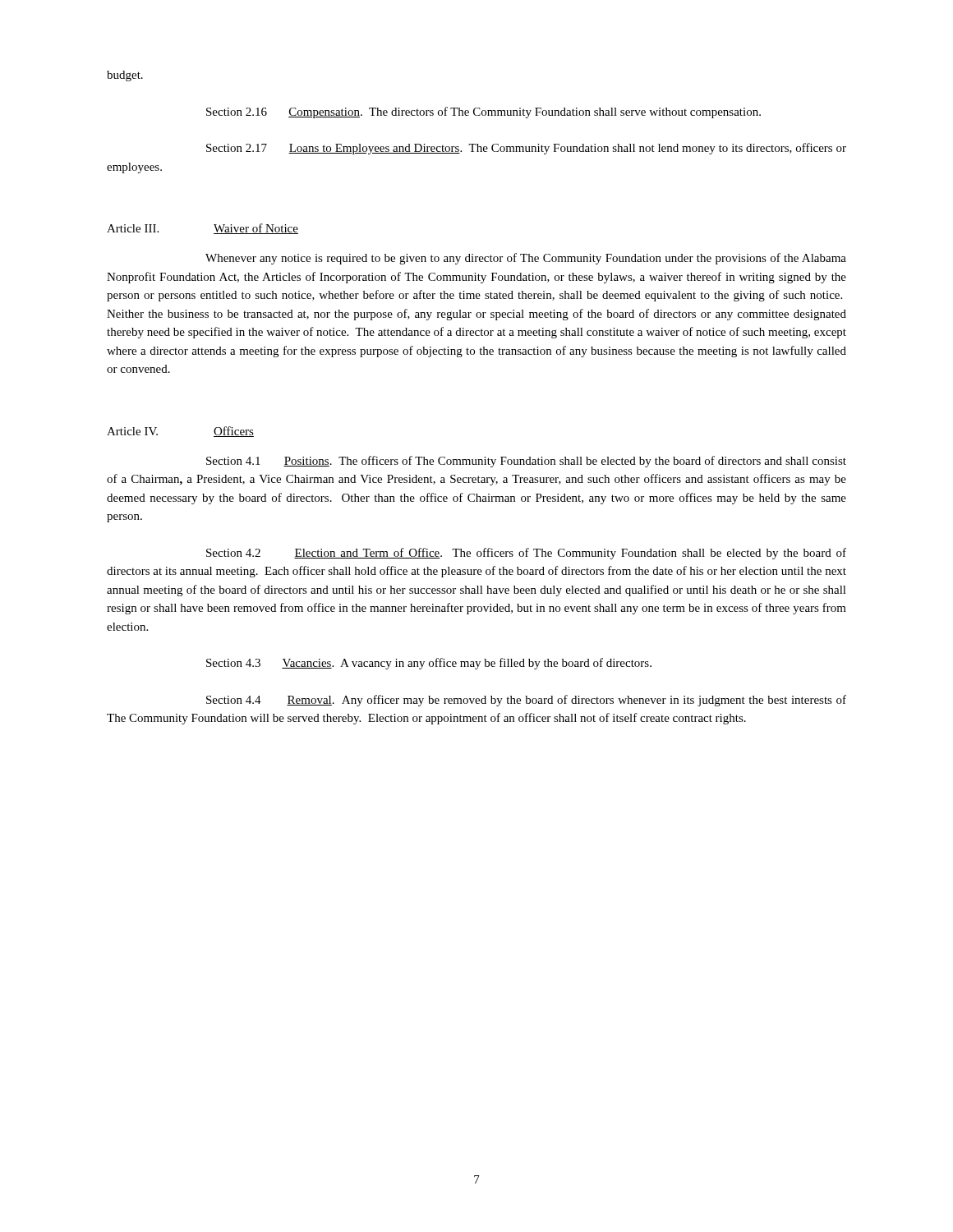Select the text block starting "Section 4.3 Vacancies. A vacancy in any office"
The height and width of the screenshot is (1232, 953).
tap(380, 663)
